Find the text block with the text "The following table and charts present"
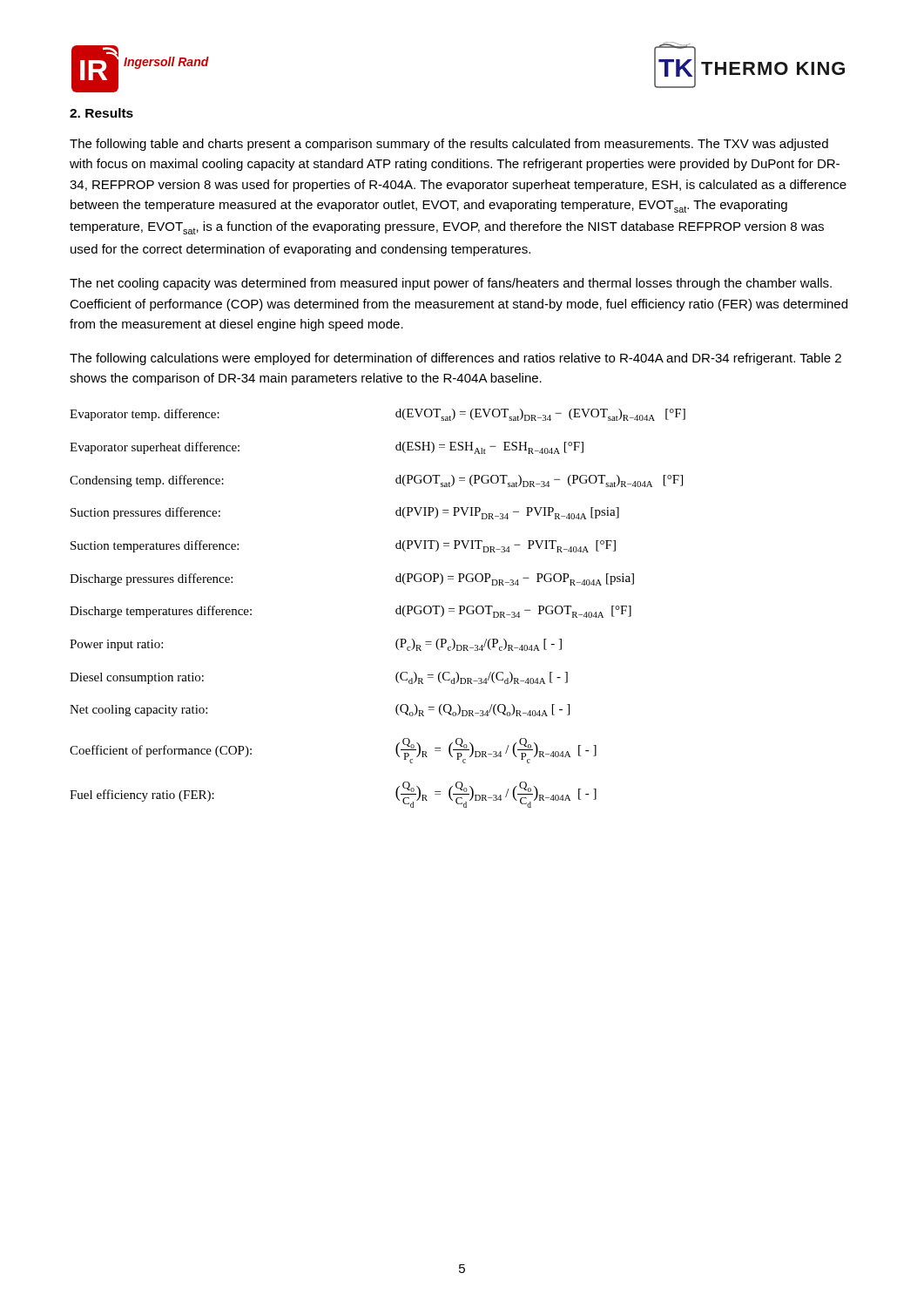This screenshot has height=1307, width=924. (458, 196)
